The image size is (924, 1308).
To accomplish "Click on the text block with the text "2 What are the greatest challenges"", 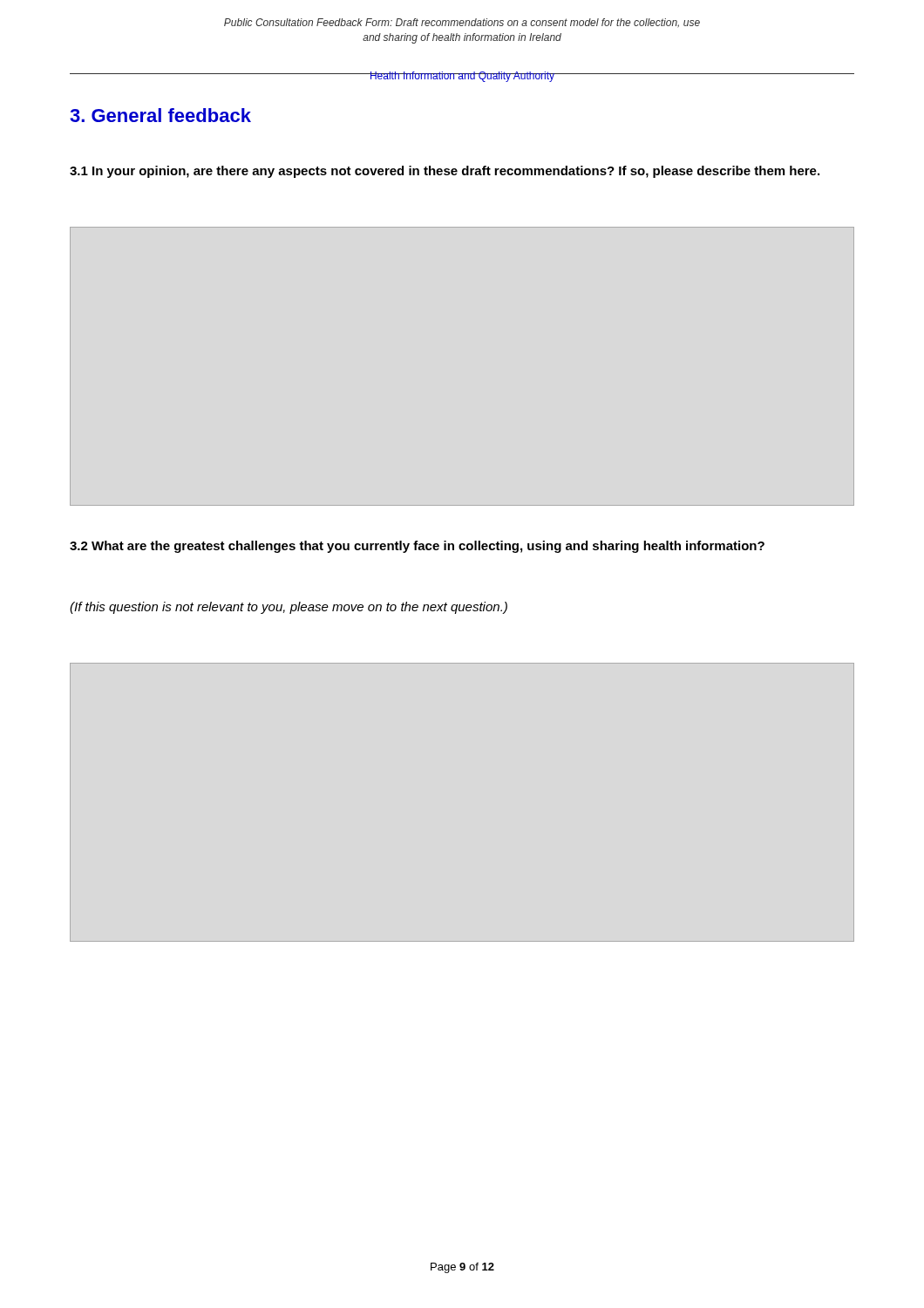I will pos(417,545).
